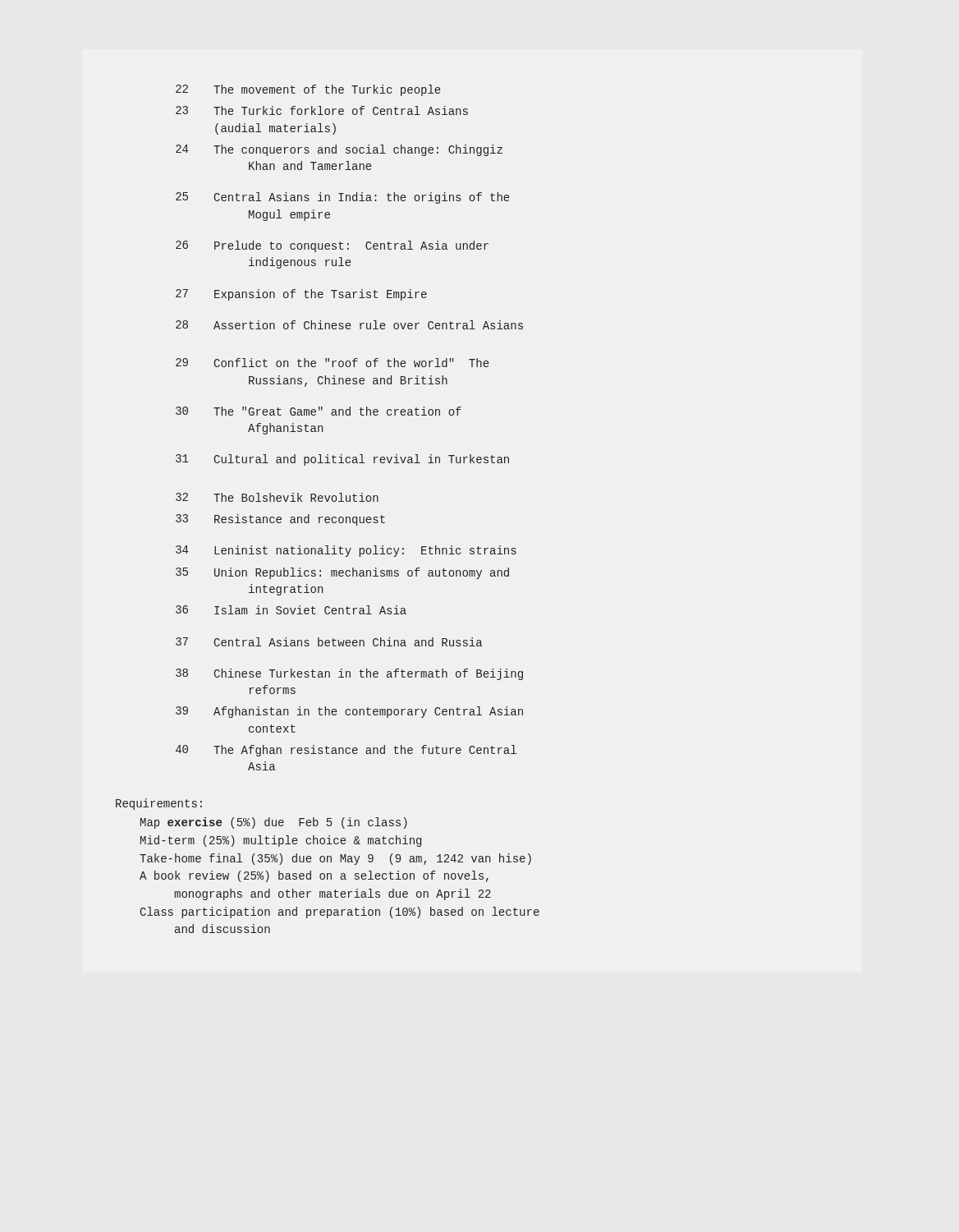Select the list item containing "24 The conquerors and social change:"

coord(472,159)
